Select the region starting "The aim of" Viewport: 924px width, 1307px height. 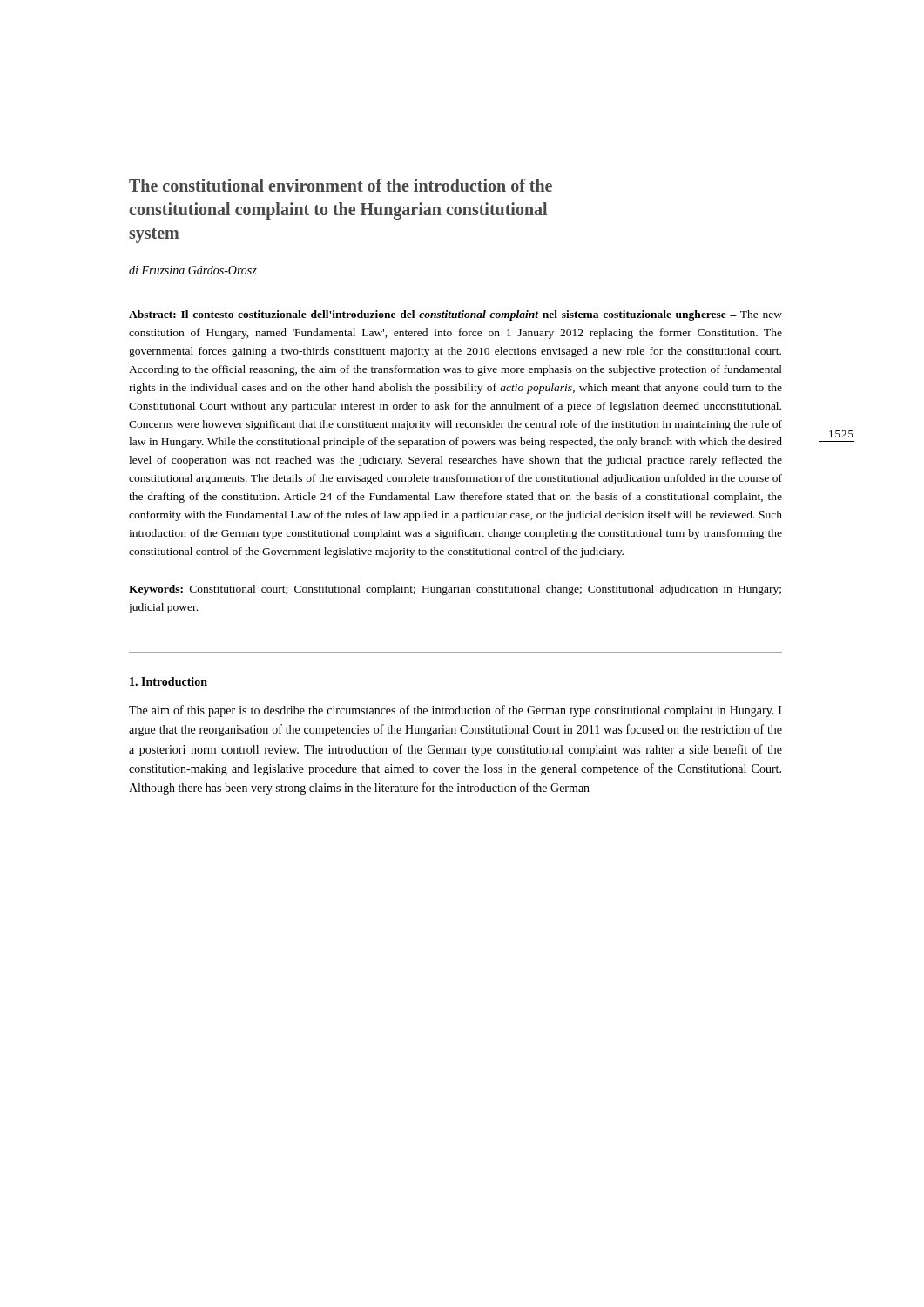[x=455, y=749]
